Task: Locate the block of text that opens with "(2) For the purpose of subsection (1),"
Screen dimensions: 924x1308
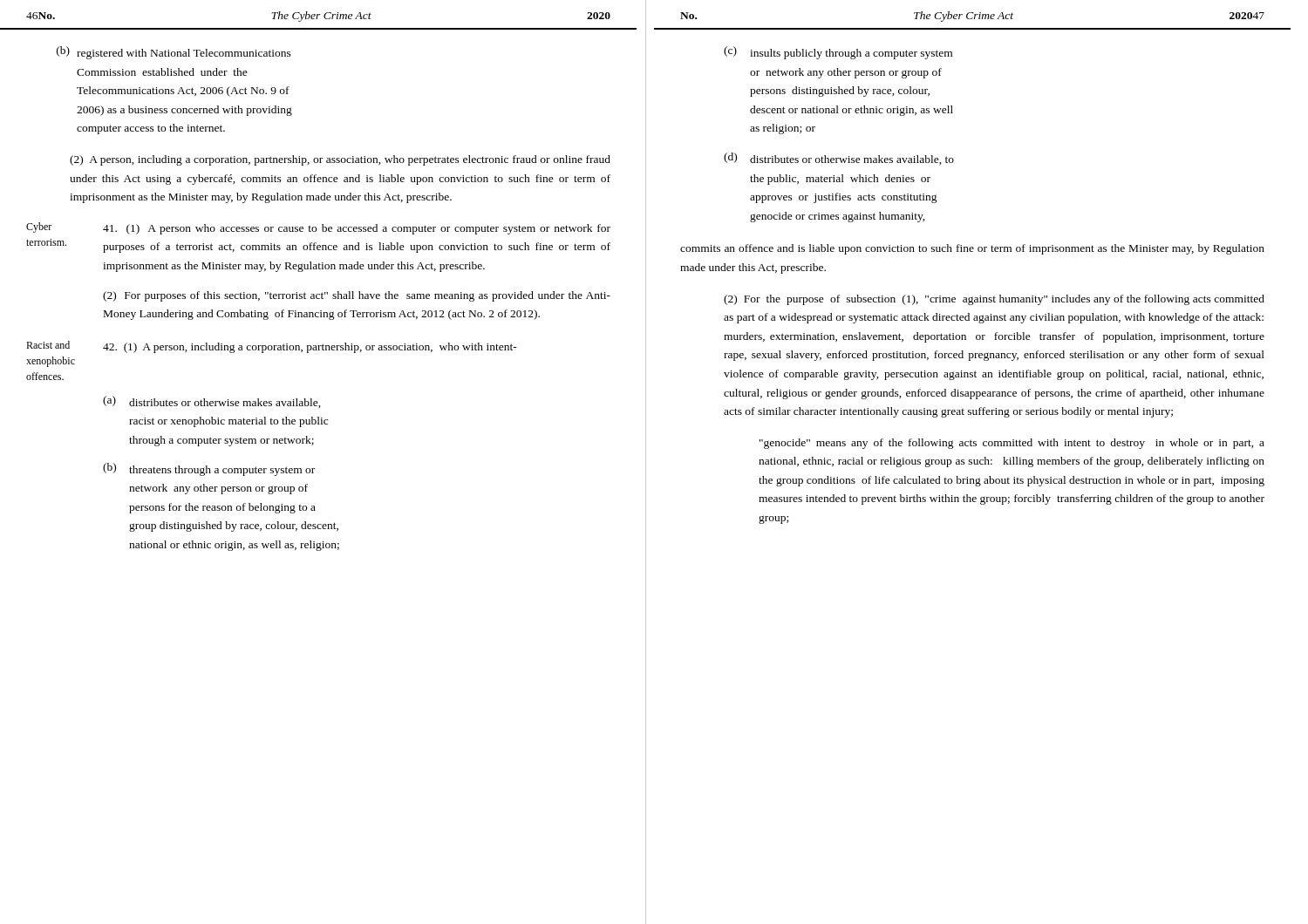Action: tap(994, 355)
